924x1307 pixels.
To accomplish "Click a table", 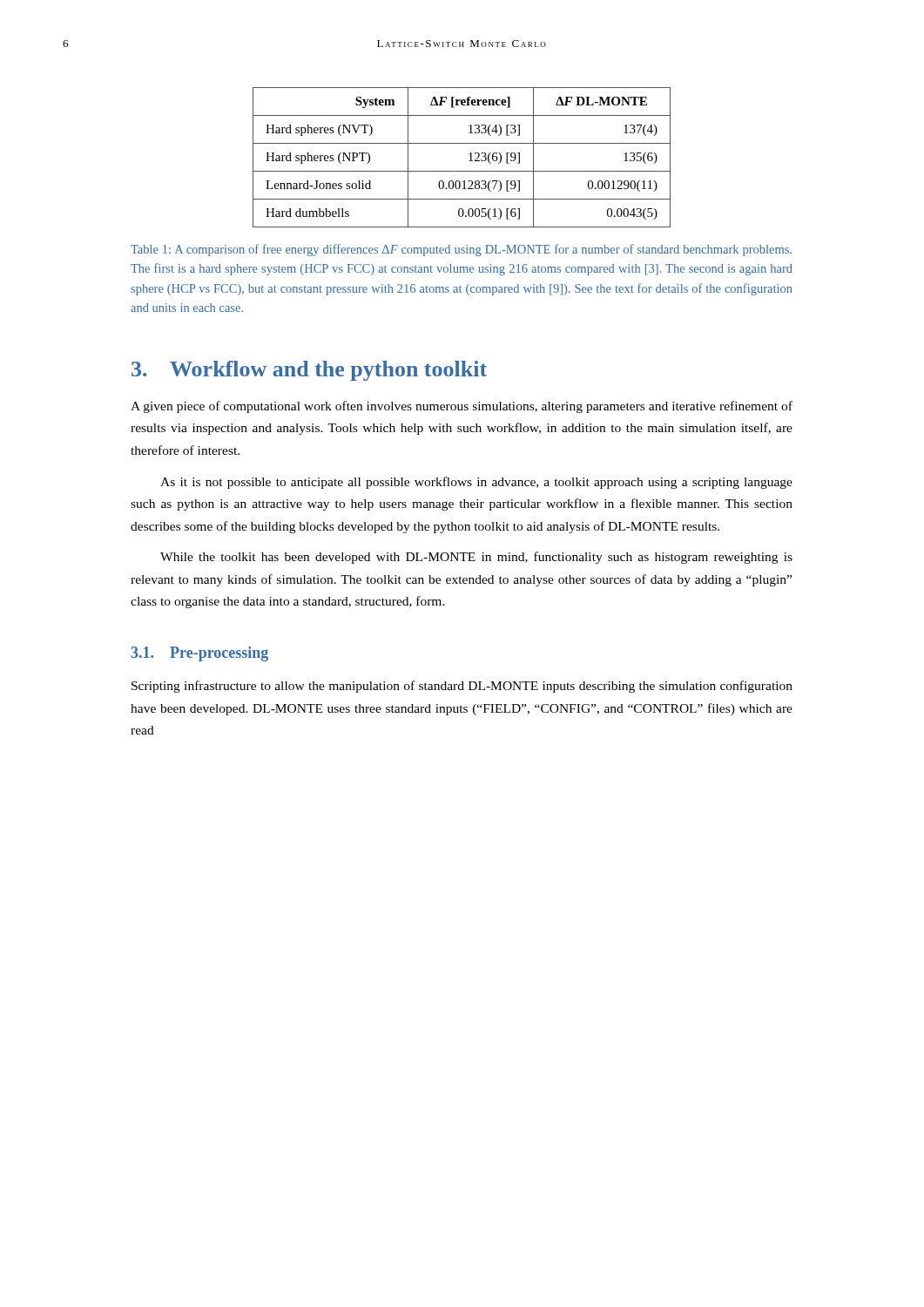I will [x=462, y=157].
